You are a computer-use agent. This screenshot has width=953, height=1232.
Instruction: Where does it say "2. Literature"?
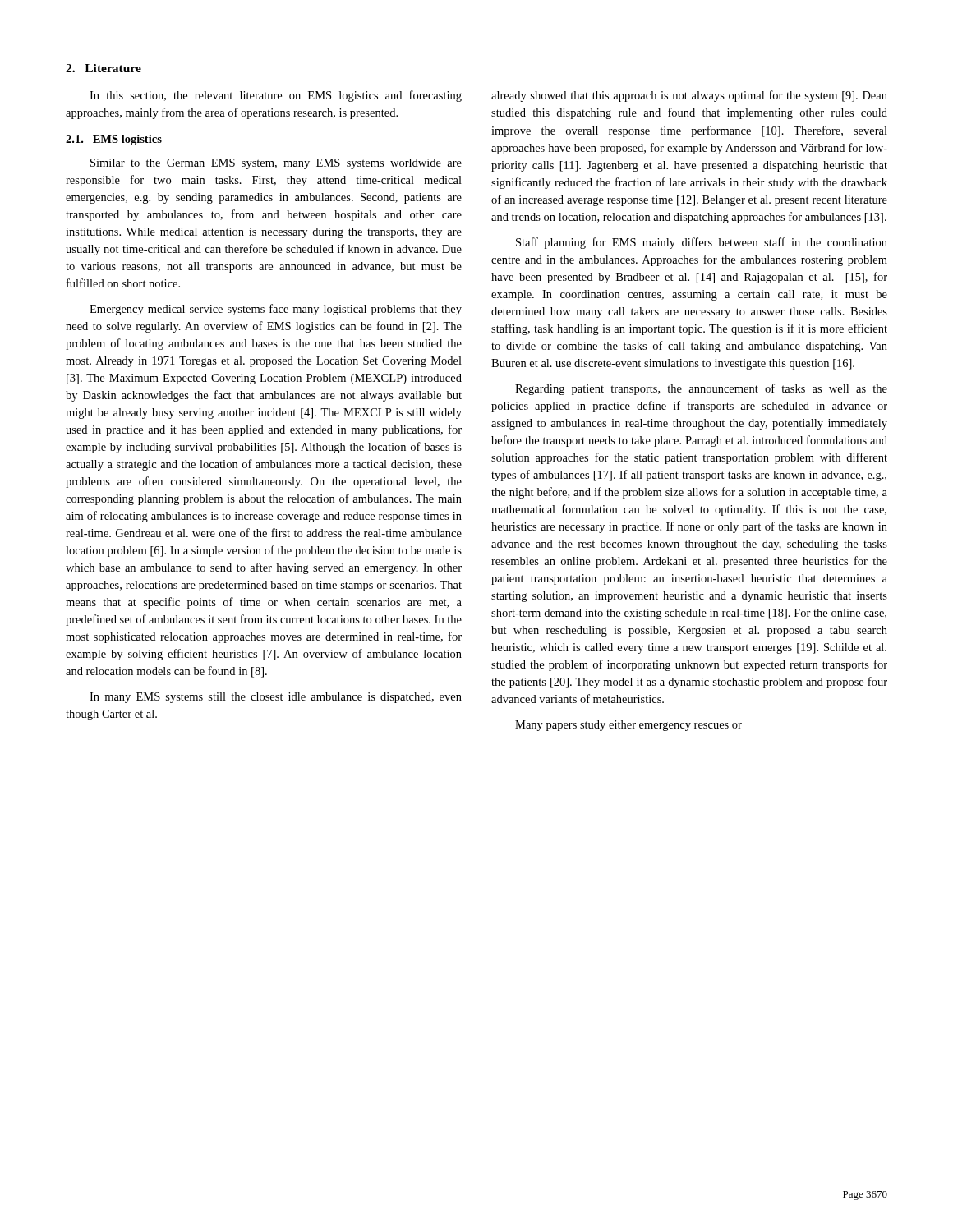point(103,68)
